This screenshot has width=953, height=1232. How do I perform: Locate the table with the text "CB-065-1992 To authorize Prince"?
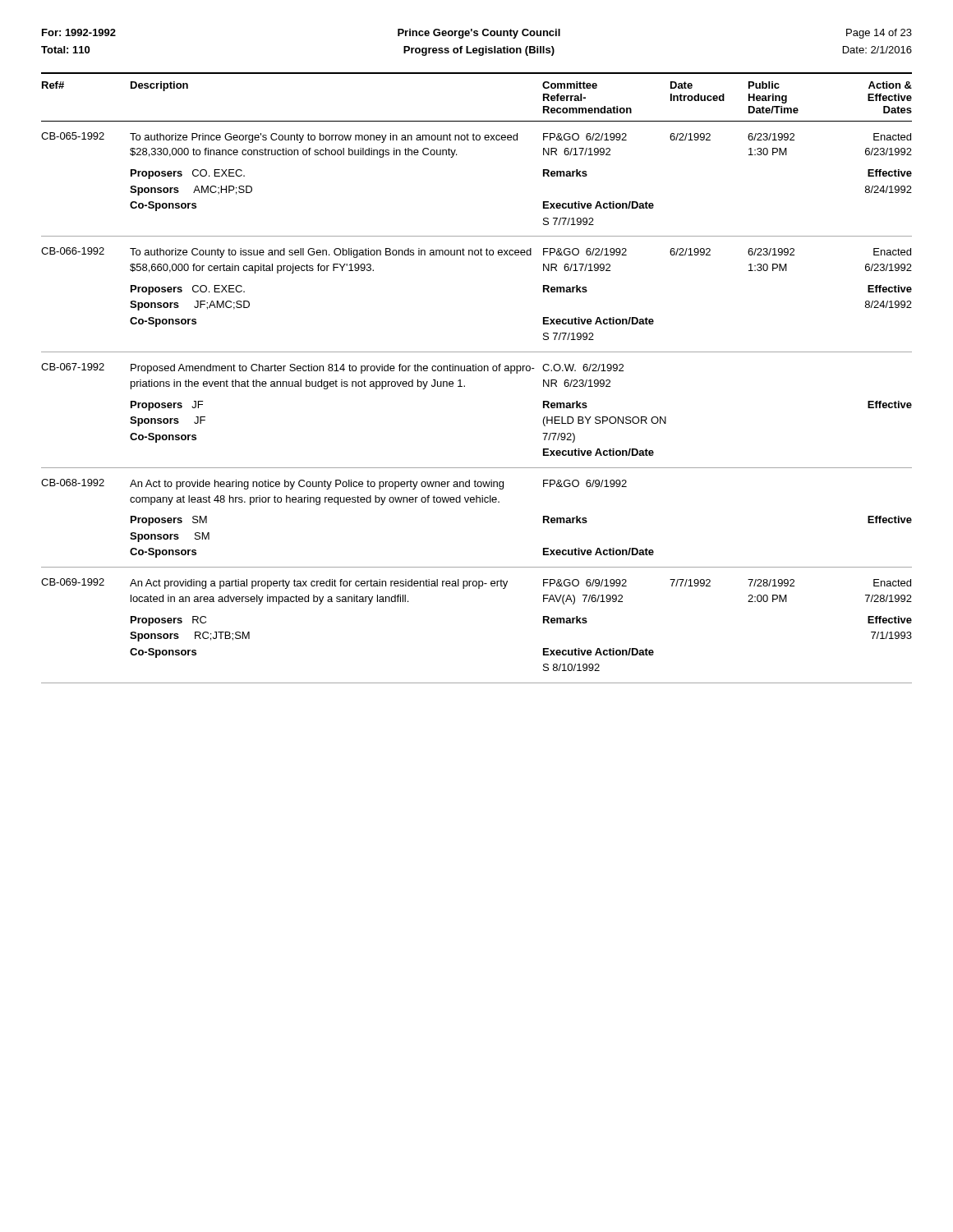[x=476, y=179]
